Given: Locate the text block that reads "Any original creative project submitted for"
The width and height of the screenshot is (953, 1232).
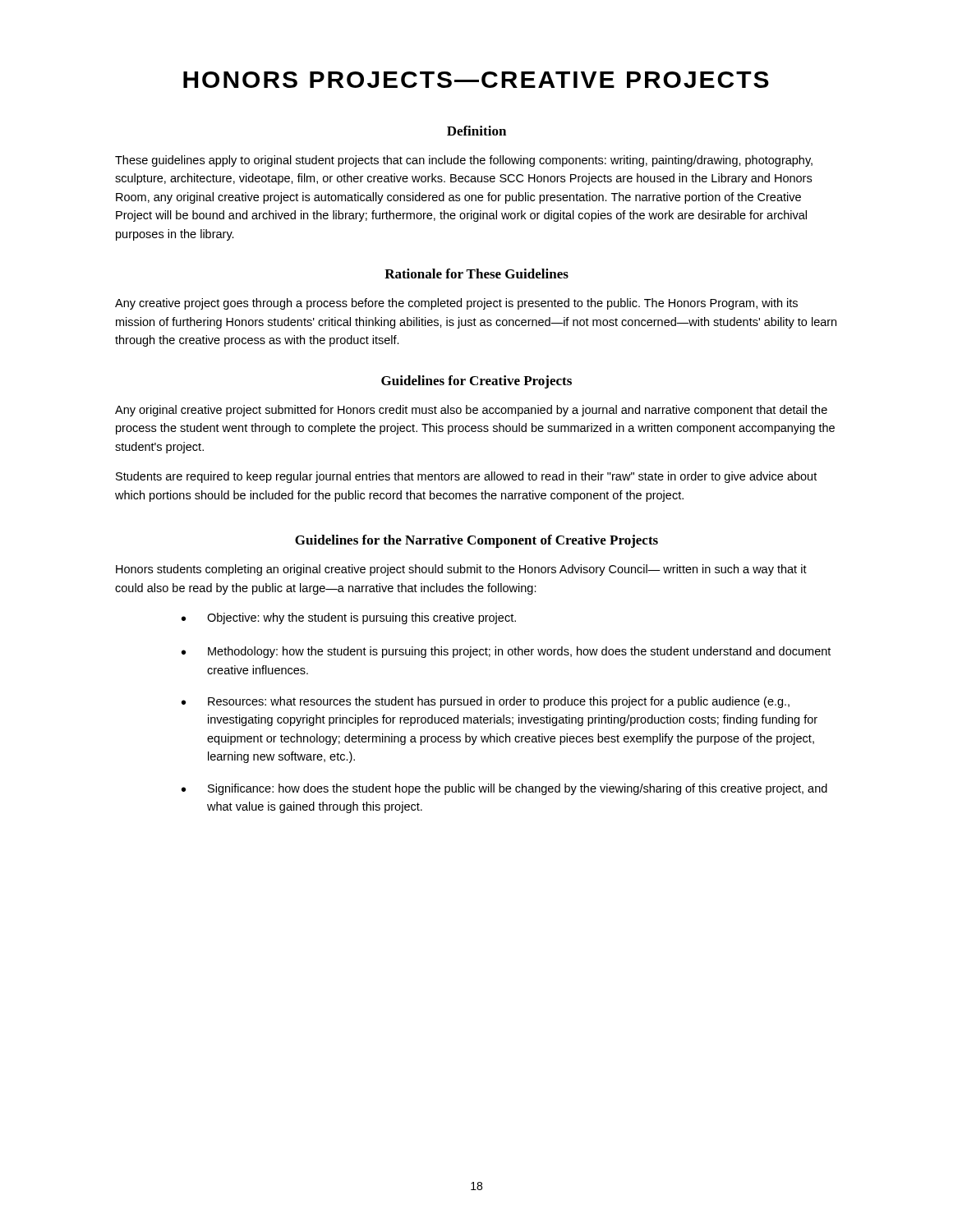Looking at the screenshot, I should pyautogui.click(x=475, y=428).
